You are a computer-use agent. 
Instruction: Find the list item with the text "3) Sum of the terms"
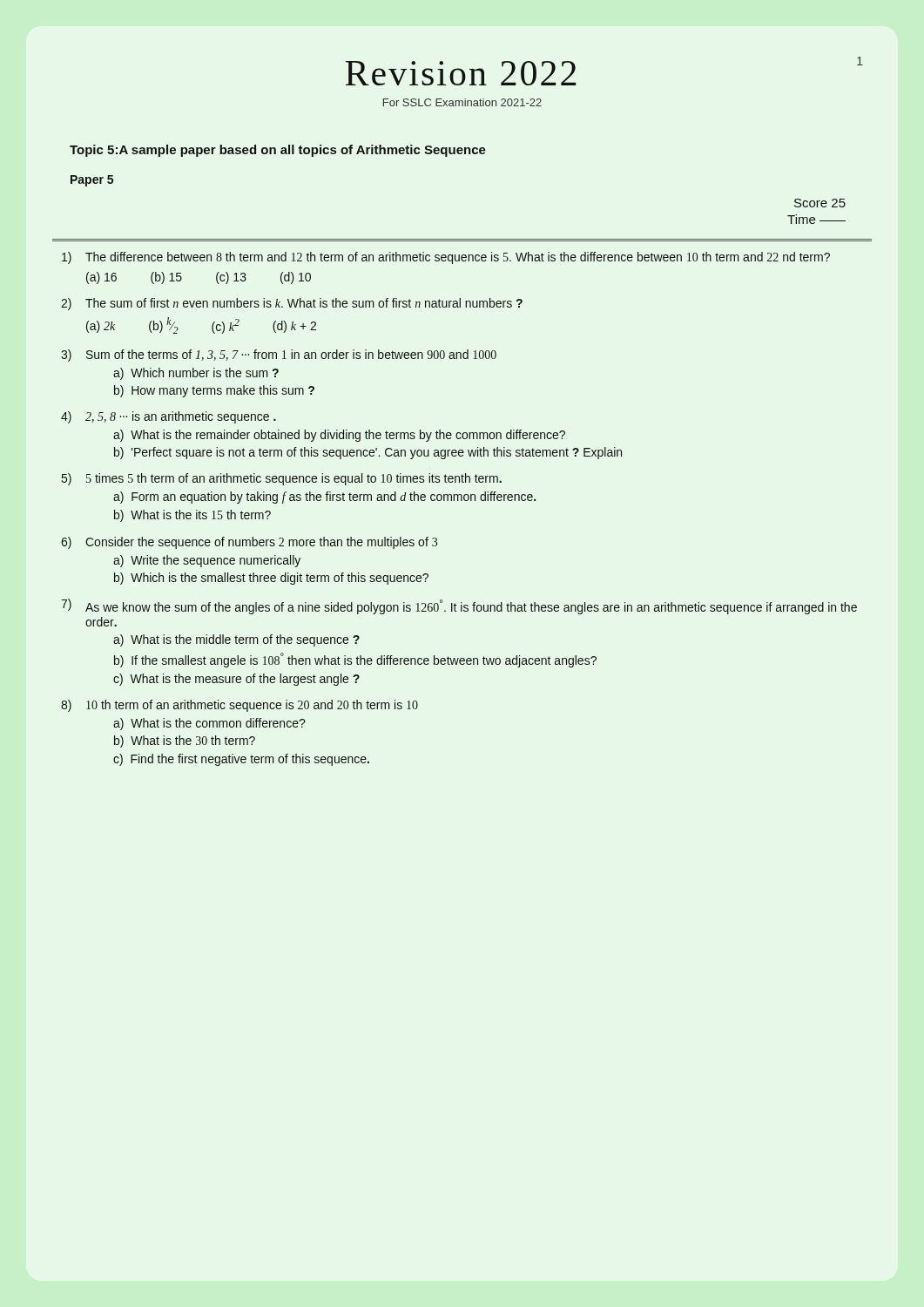coord(279,356)
